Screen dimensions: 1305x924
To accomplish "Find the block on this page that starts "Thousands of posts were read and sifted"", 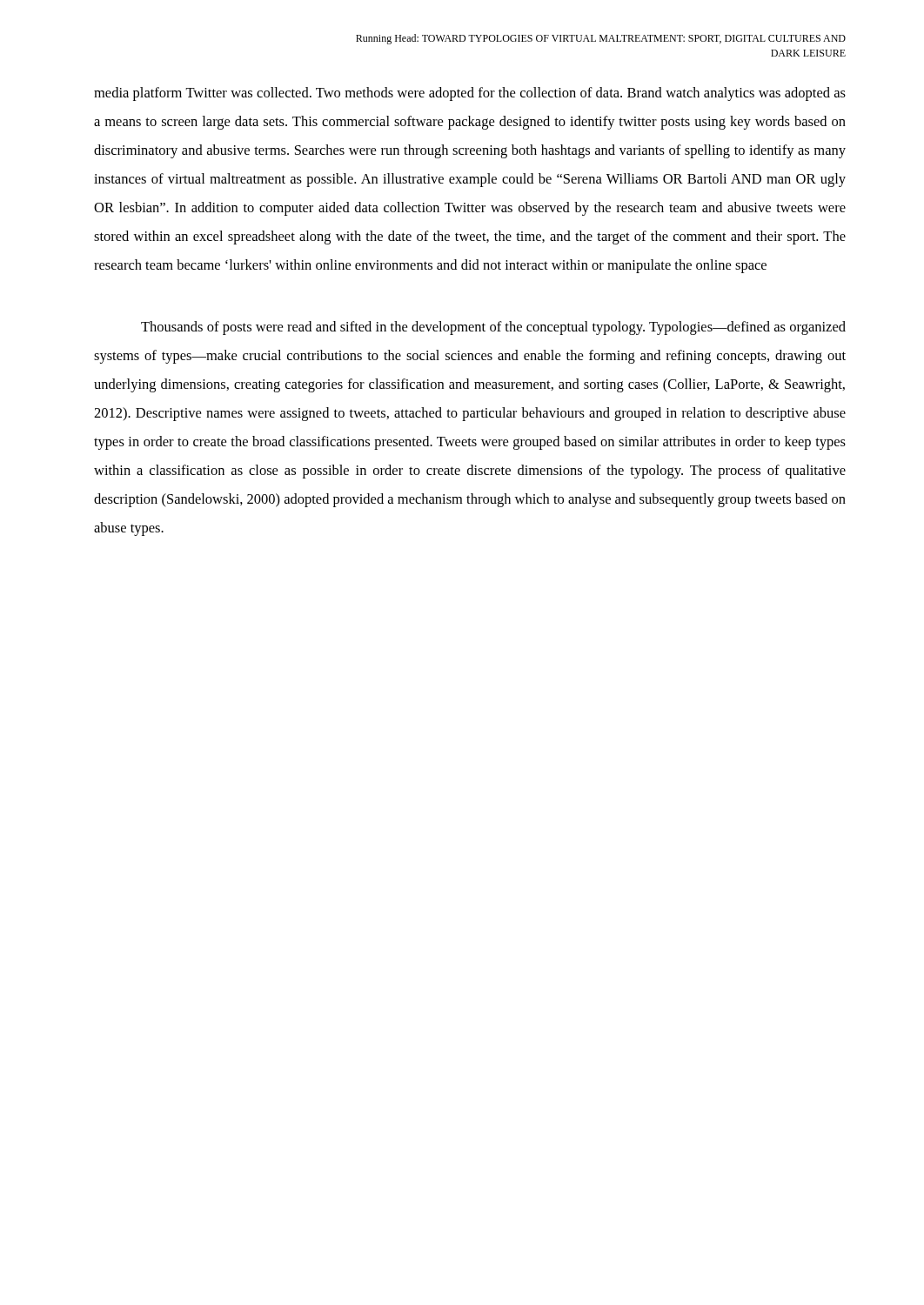I will (470, 427).
